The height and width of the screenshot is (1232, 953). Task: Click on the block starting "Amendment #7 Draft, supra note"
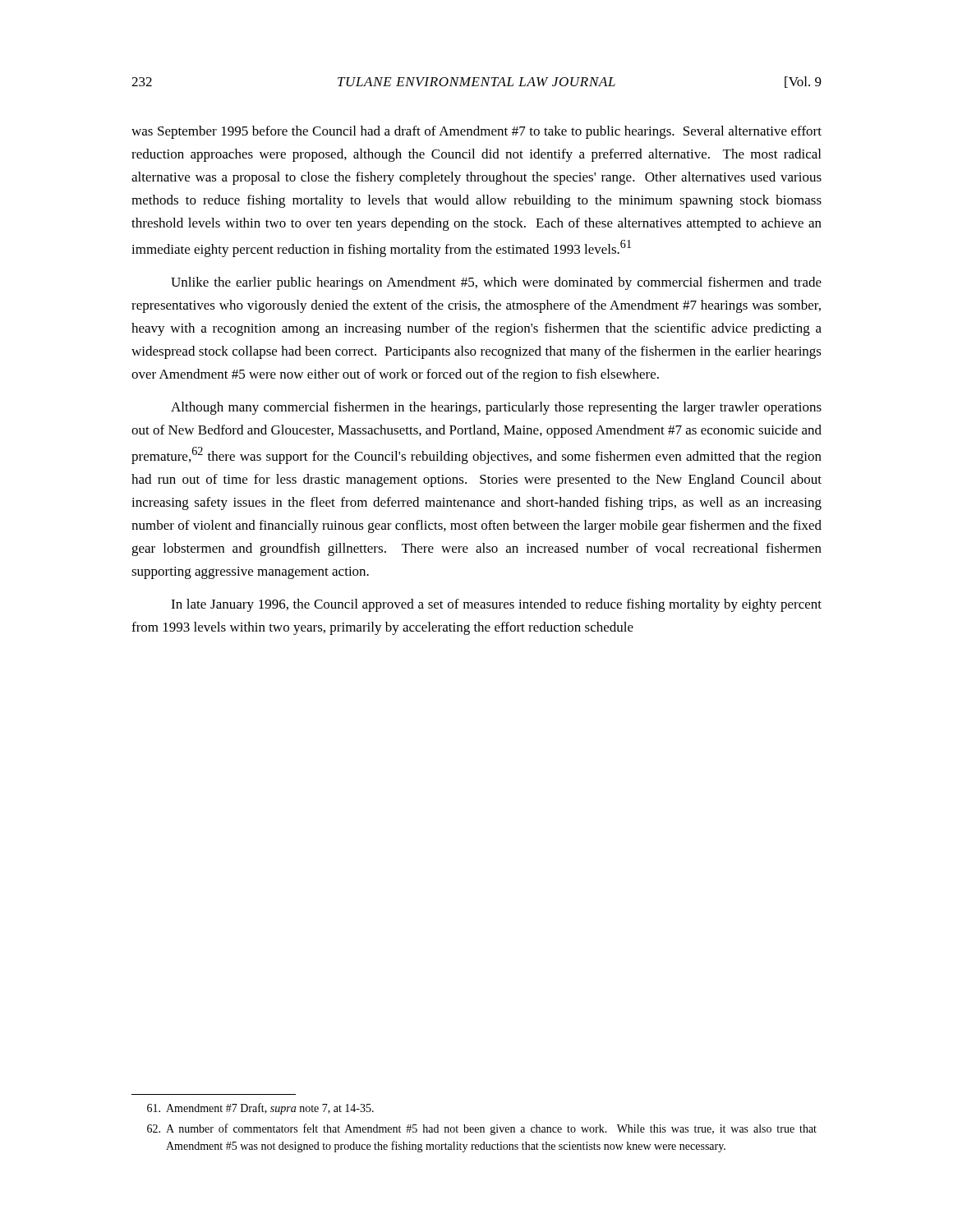point(260,1109)
